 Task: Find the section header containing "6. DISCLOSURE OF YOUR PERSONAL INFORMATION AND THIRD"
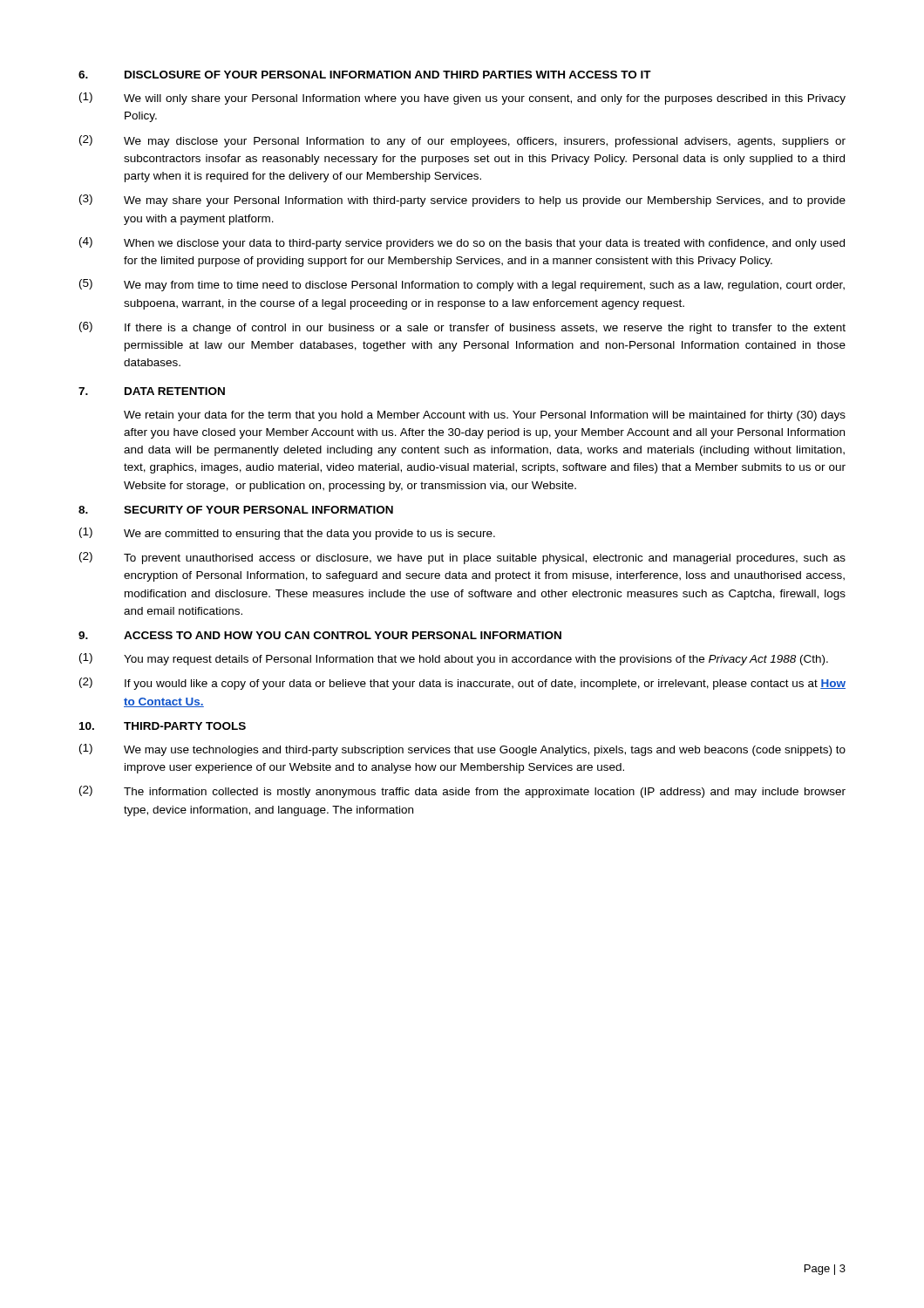tap(365, 75)
